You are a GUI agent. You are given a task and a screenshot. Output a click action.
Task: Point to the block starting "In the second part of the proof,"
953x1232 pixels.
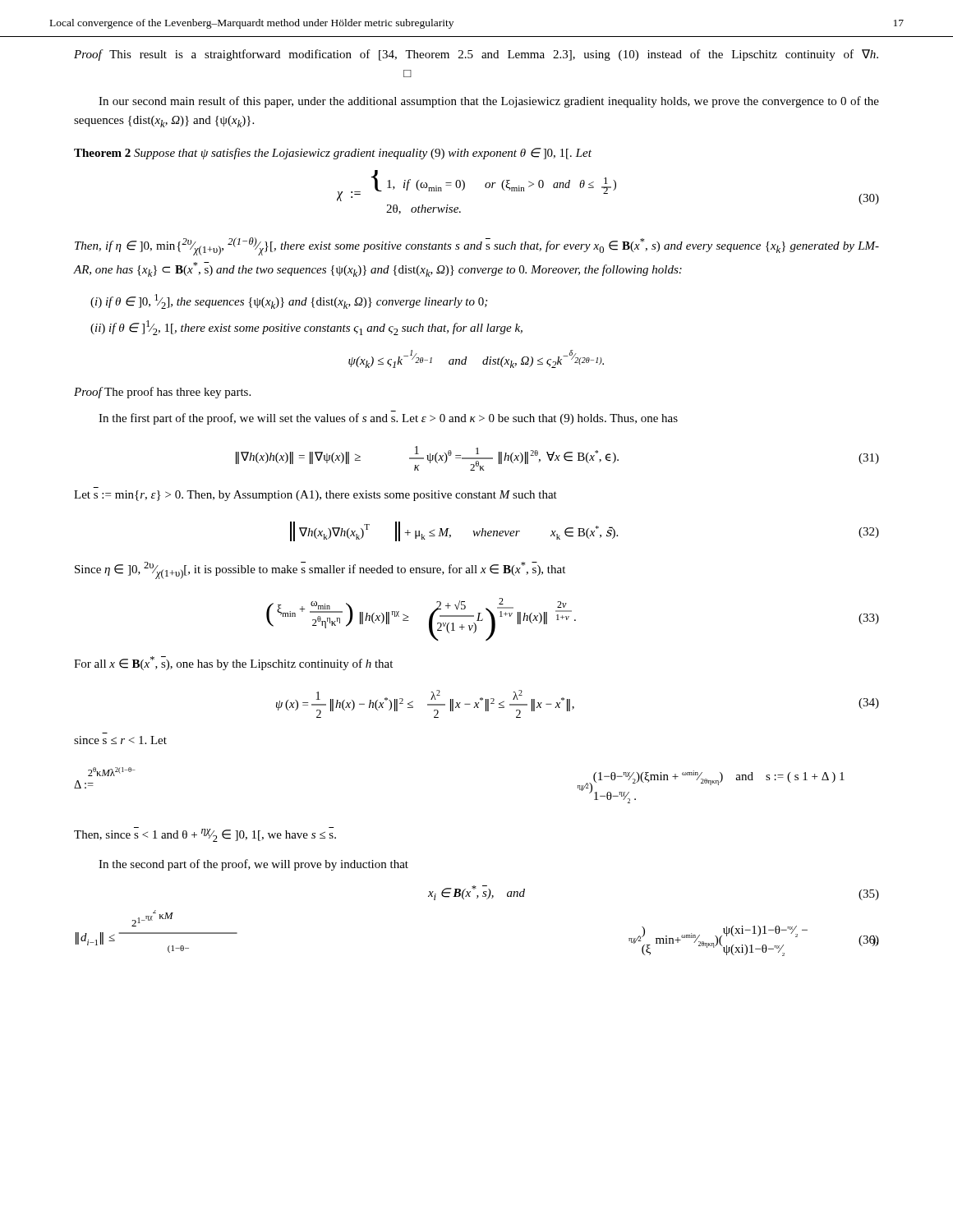click(253, 865)
